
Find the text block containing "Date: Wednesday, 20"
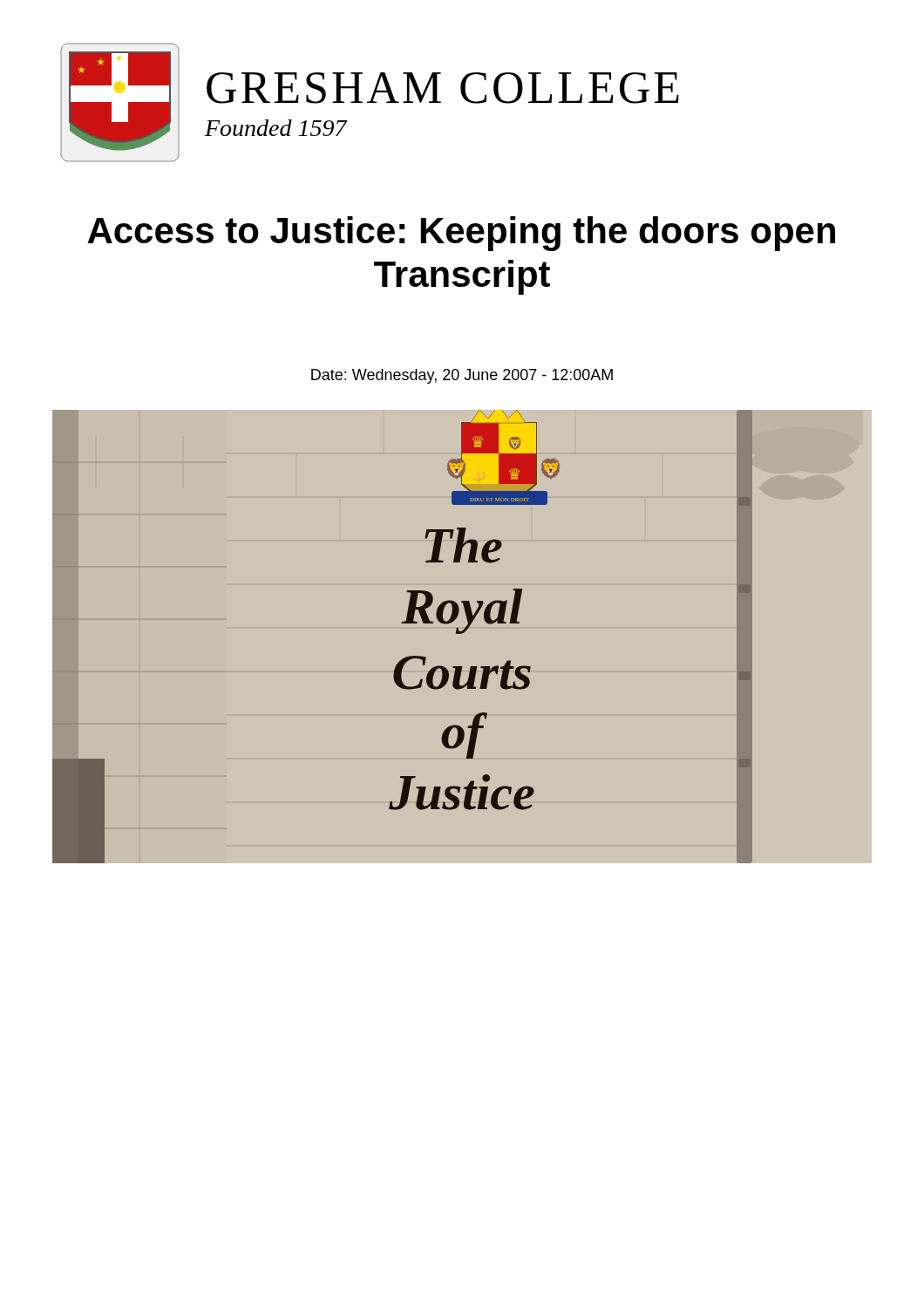pos(462,375)
